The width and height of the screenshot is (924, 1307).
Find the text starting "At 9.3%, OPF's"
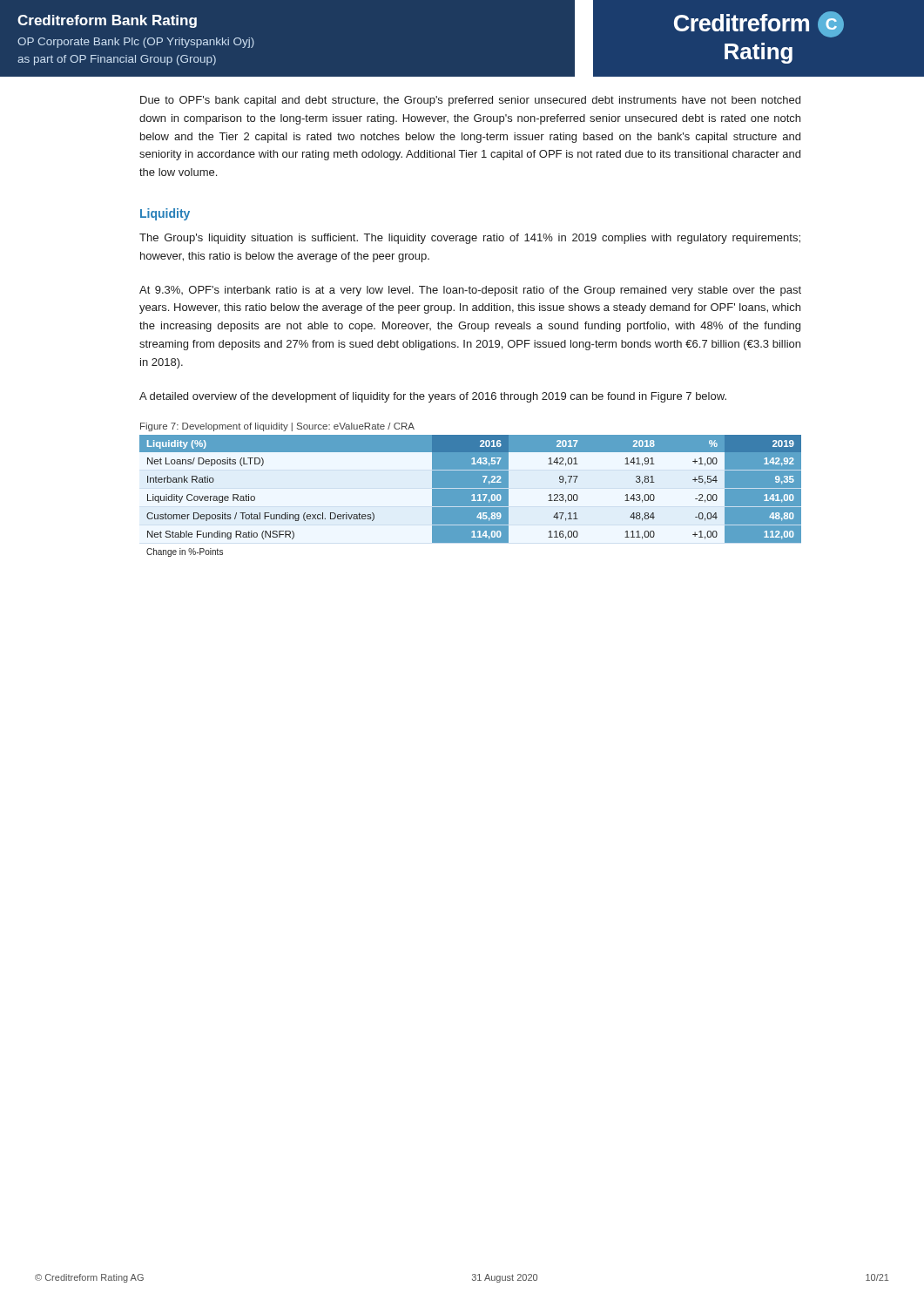click(470, 326)
